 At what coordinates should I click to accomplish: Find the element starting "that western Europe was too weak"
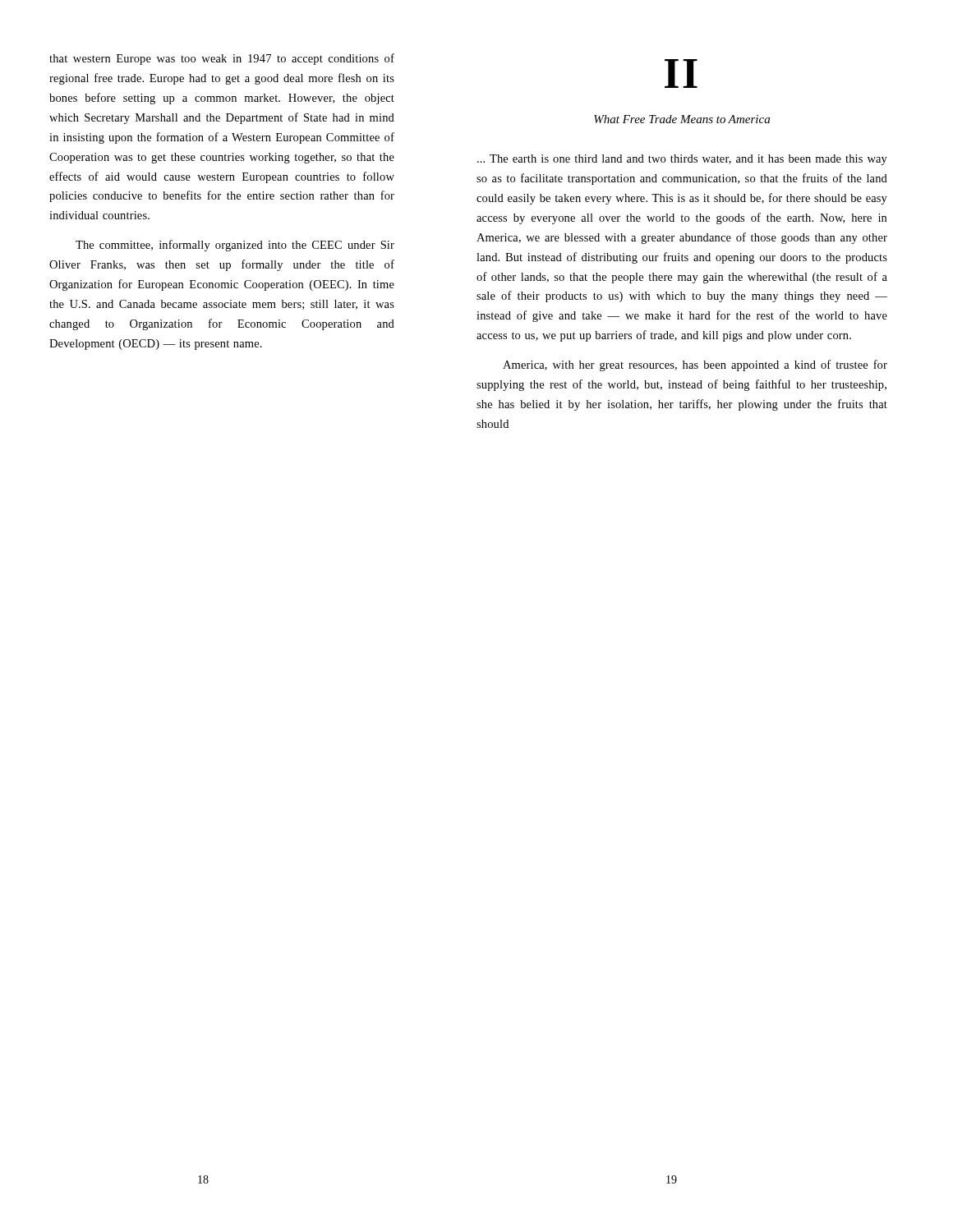coord(222,201)
